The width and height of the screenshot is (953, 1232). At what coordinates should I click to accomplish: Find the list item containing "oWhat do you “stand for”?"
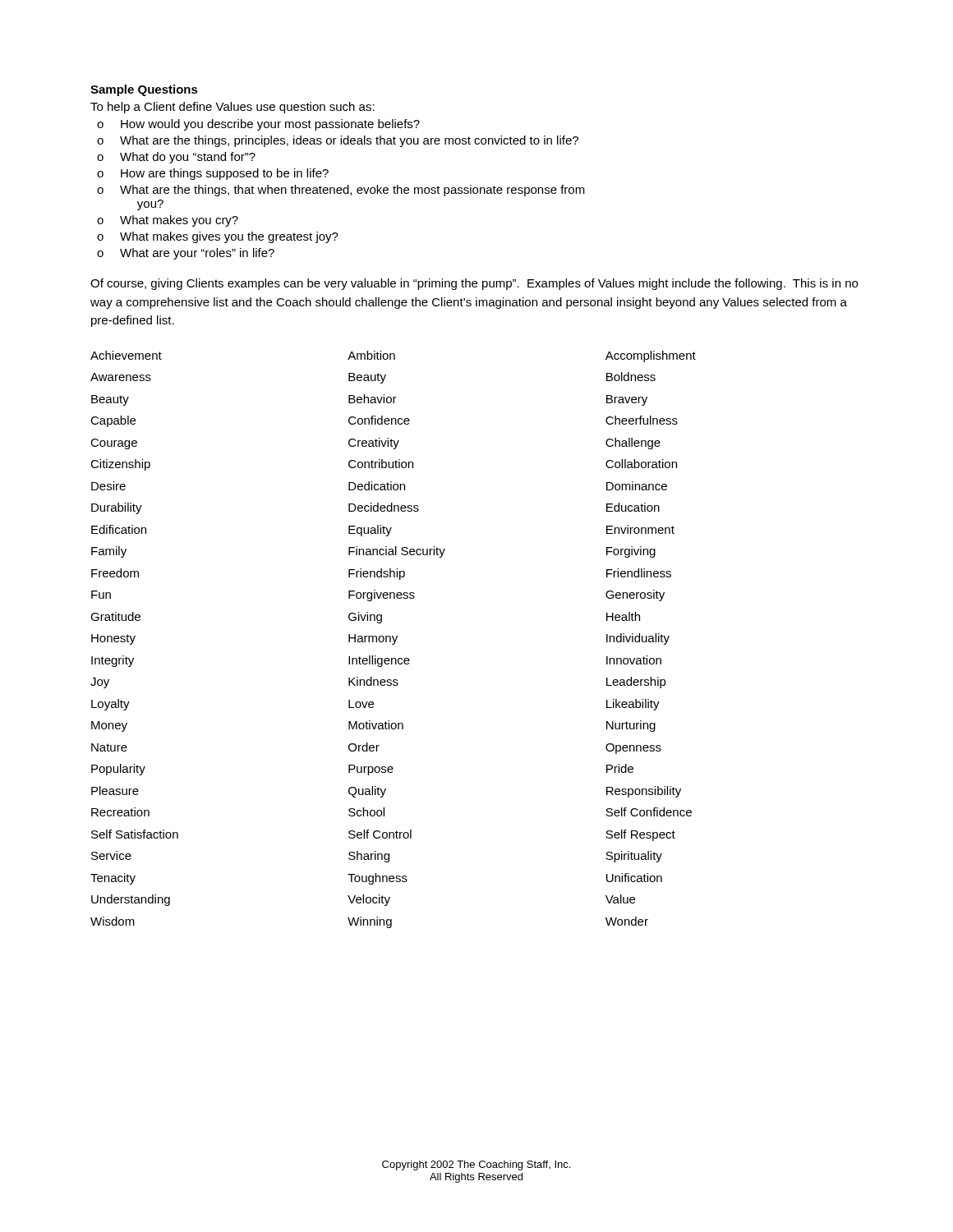point(173,156)
